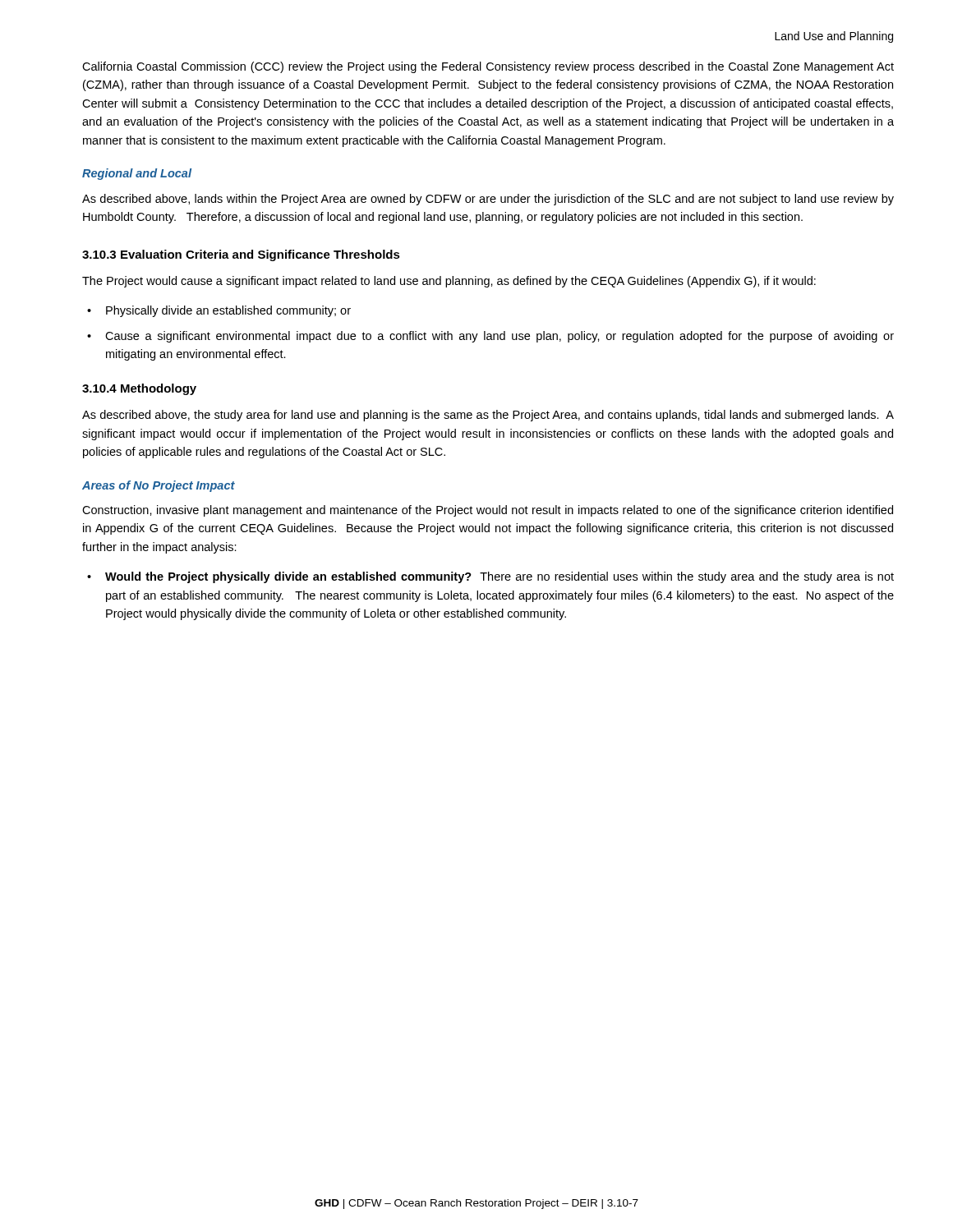Point to the block beginning "As described above, lands within"
Image resolution: width=953 pixels, height=1232 pixels.
pyautogui.click(x=488, y=208)
